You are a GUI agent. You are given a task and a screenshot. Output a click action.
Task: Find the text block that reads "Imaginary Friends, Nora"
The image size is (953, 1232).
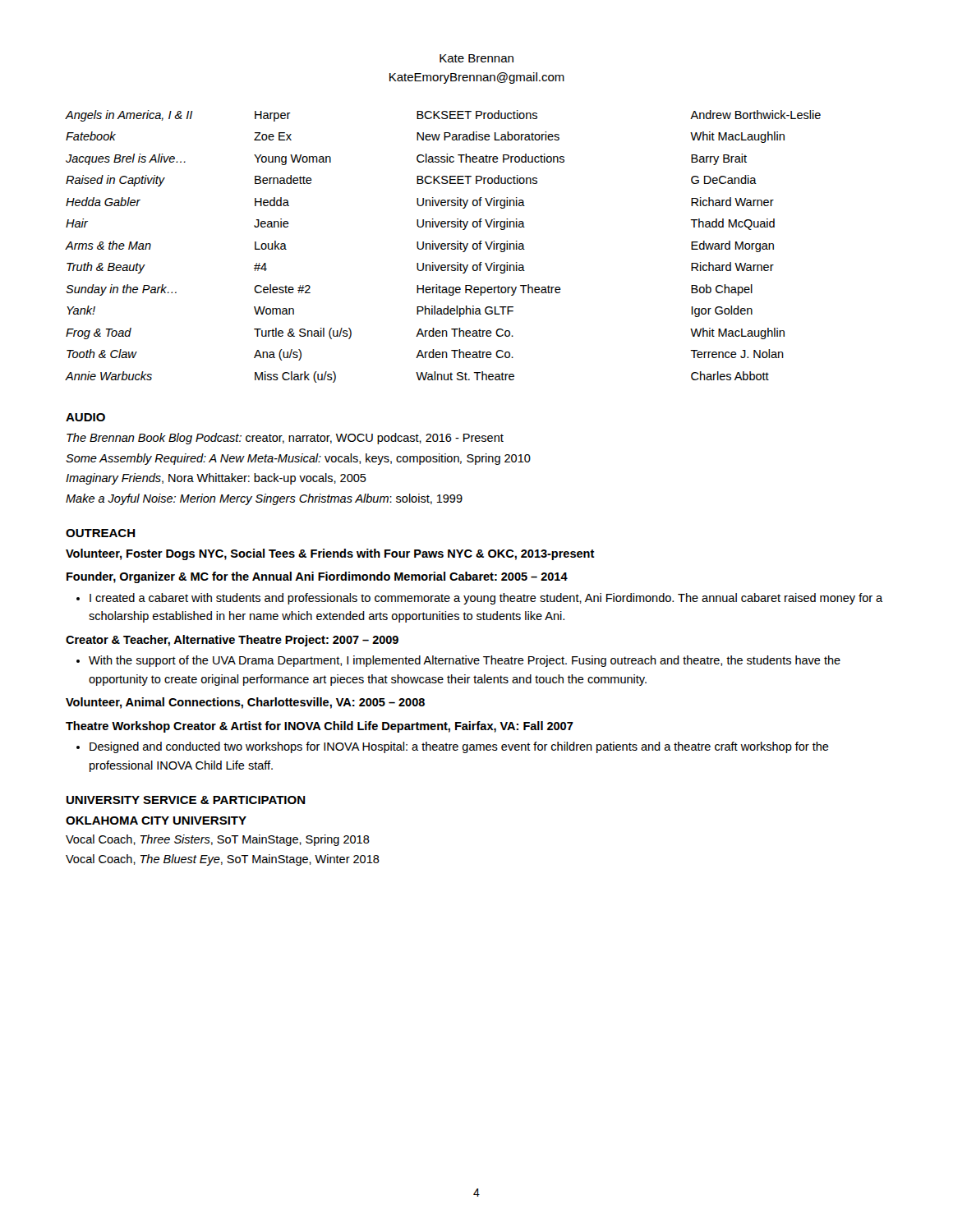(x=216, y=478)
